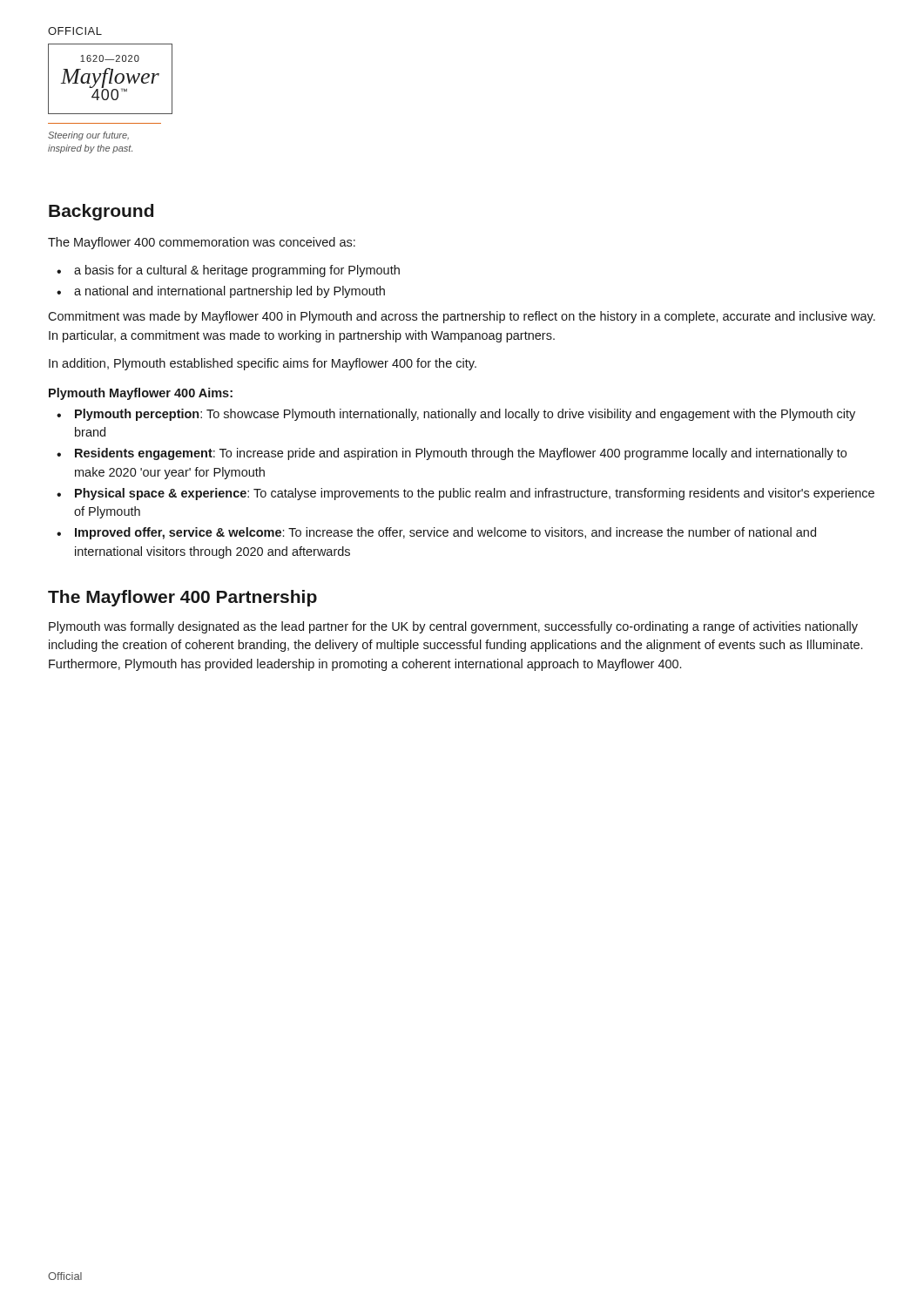This screenshot has width=924, height=1307.
Task: Click a logo
Action: [135, 100]
